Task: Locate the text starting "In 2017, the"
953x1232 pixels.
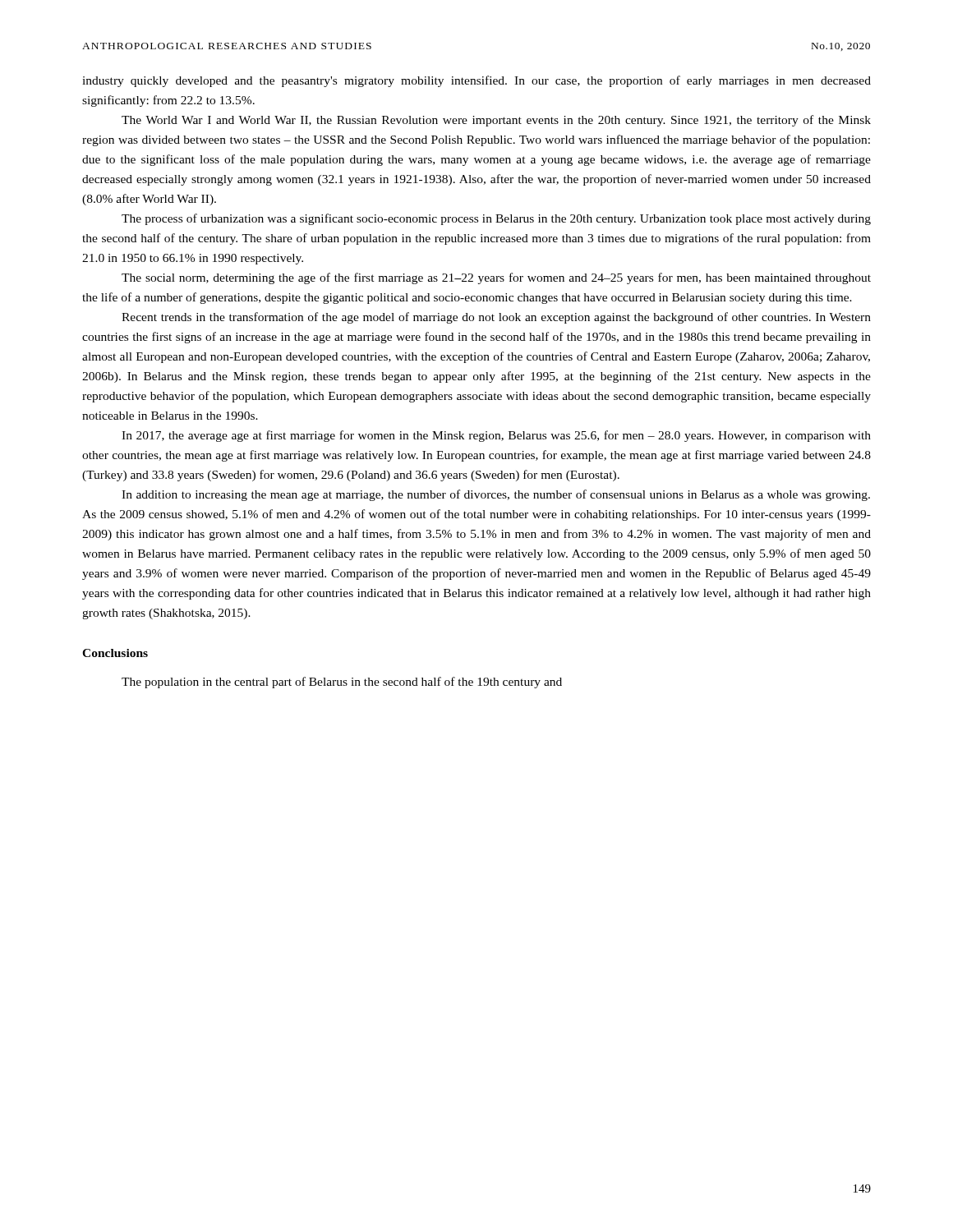Action: tap(476, 455)
